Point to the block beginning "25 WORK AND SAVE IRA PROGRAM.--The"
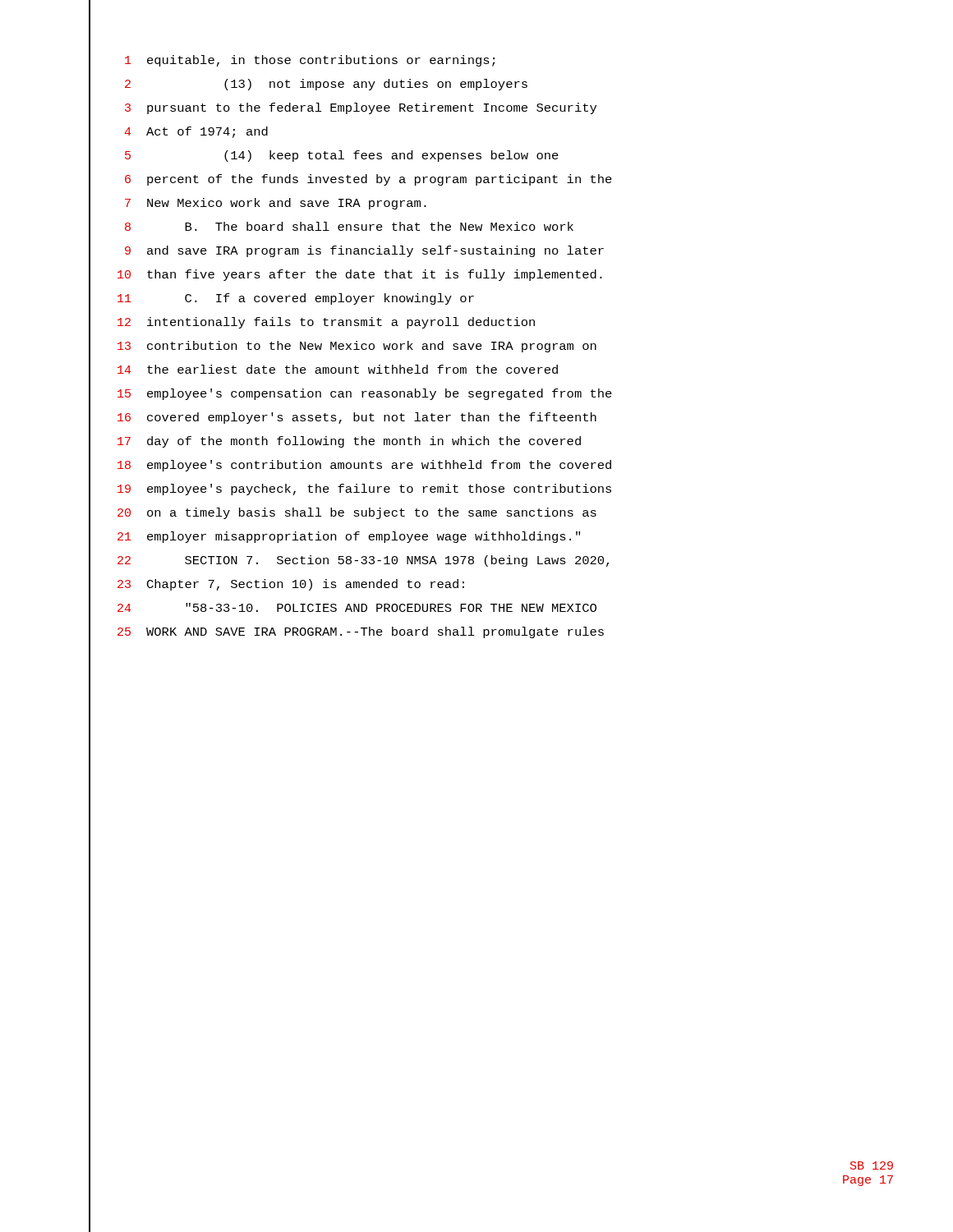Viewport: 953px width, 1232px height. [x=464, y=633]
